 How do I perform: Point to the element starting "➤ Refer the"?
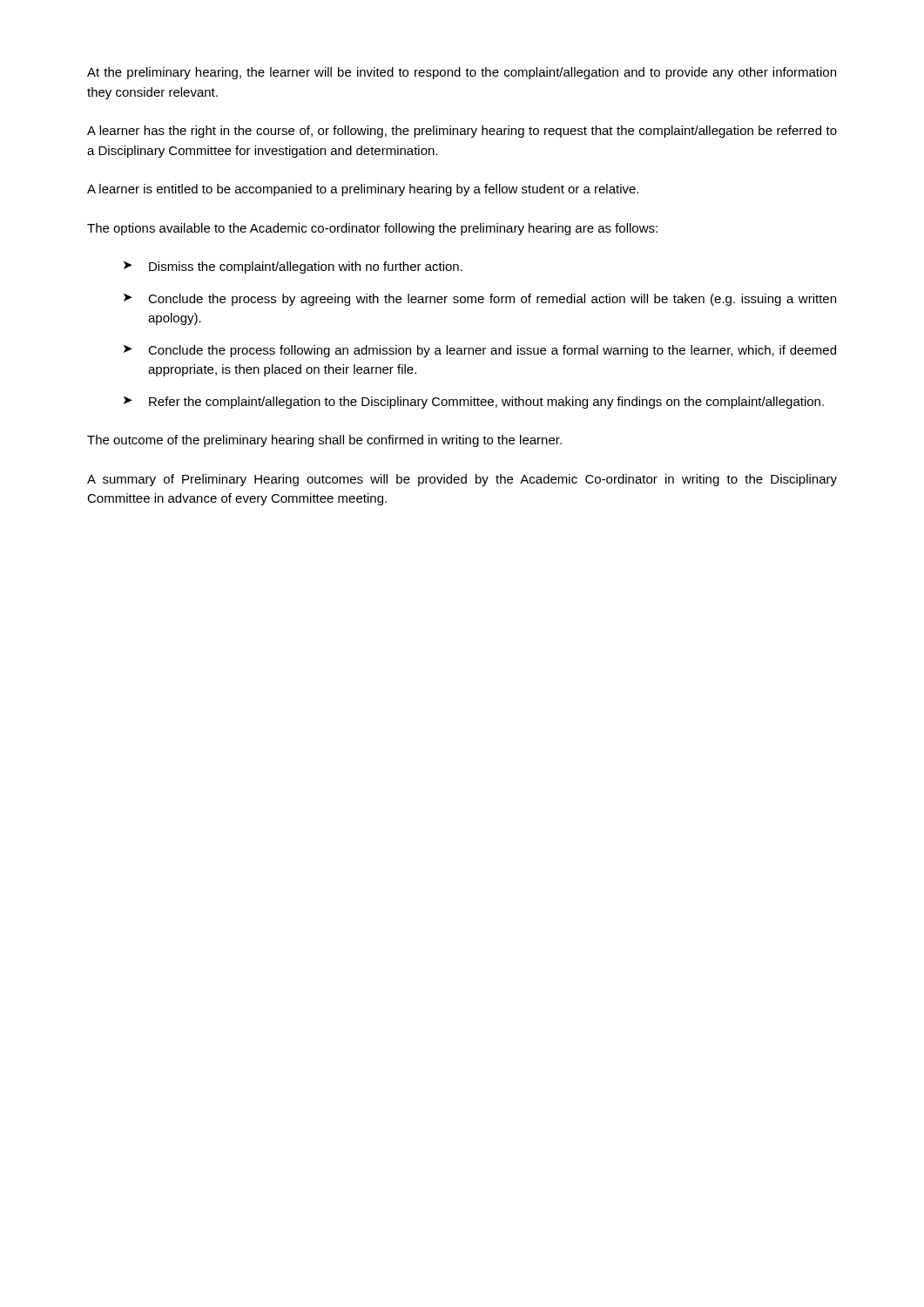tap(479, 402)
